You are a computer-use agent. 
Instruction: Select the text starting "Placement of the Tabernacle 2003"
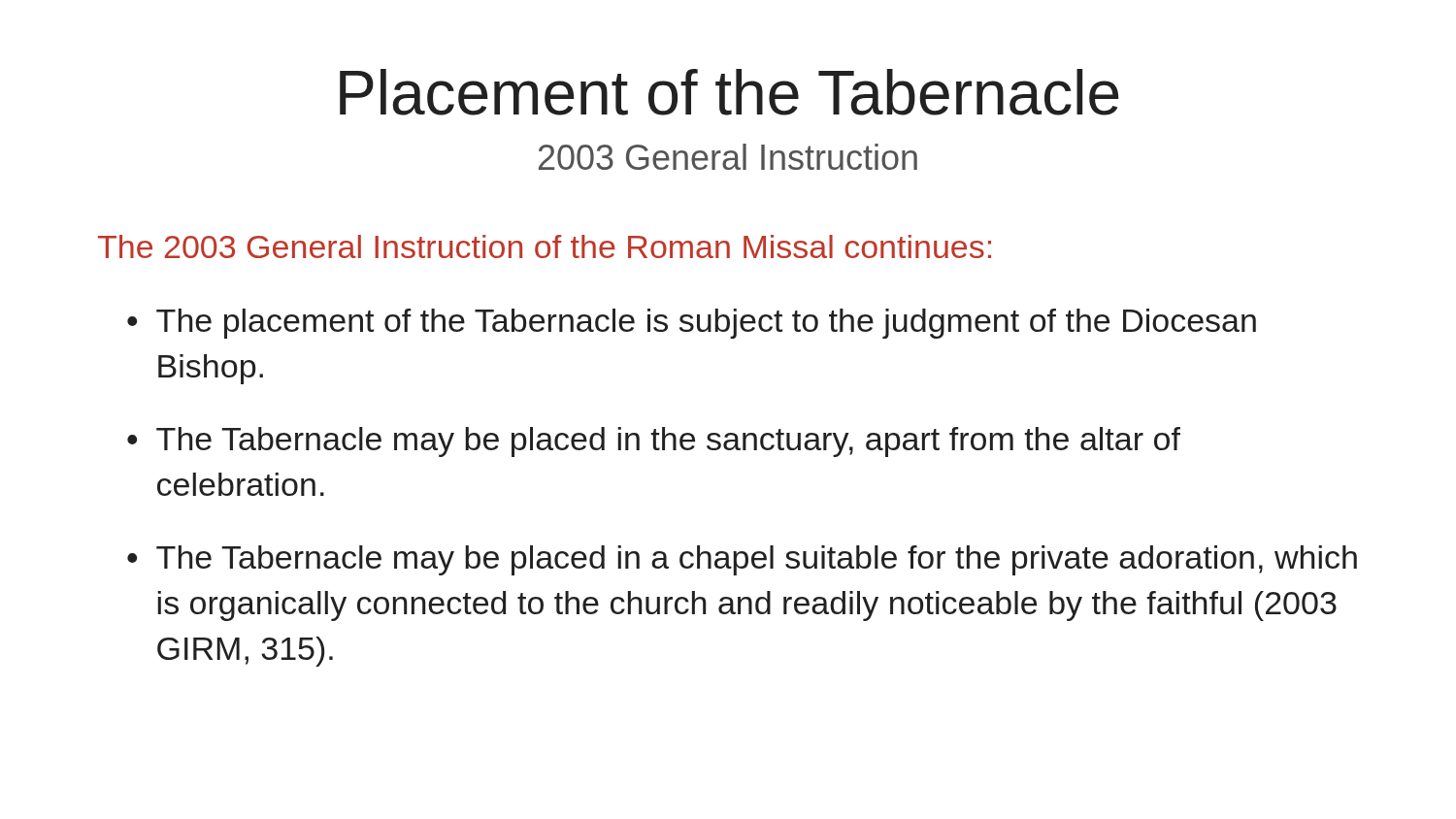pyautogui.click(x=728, y=118)
